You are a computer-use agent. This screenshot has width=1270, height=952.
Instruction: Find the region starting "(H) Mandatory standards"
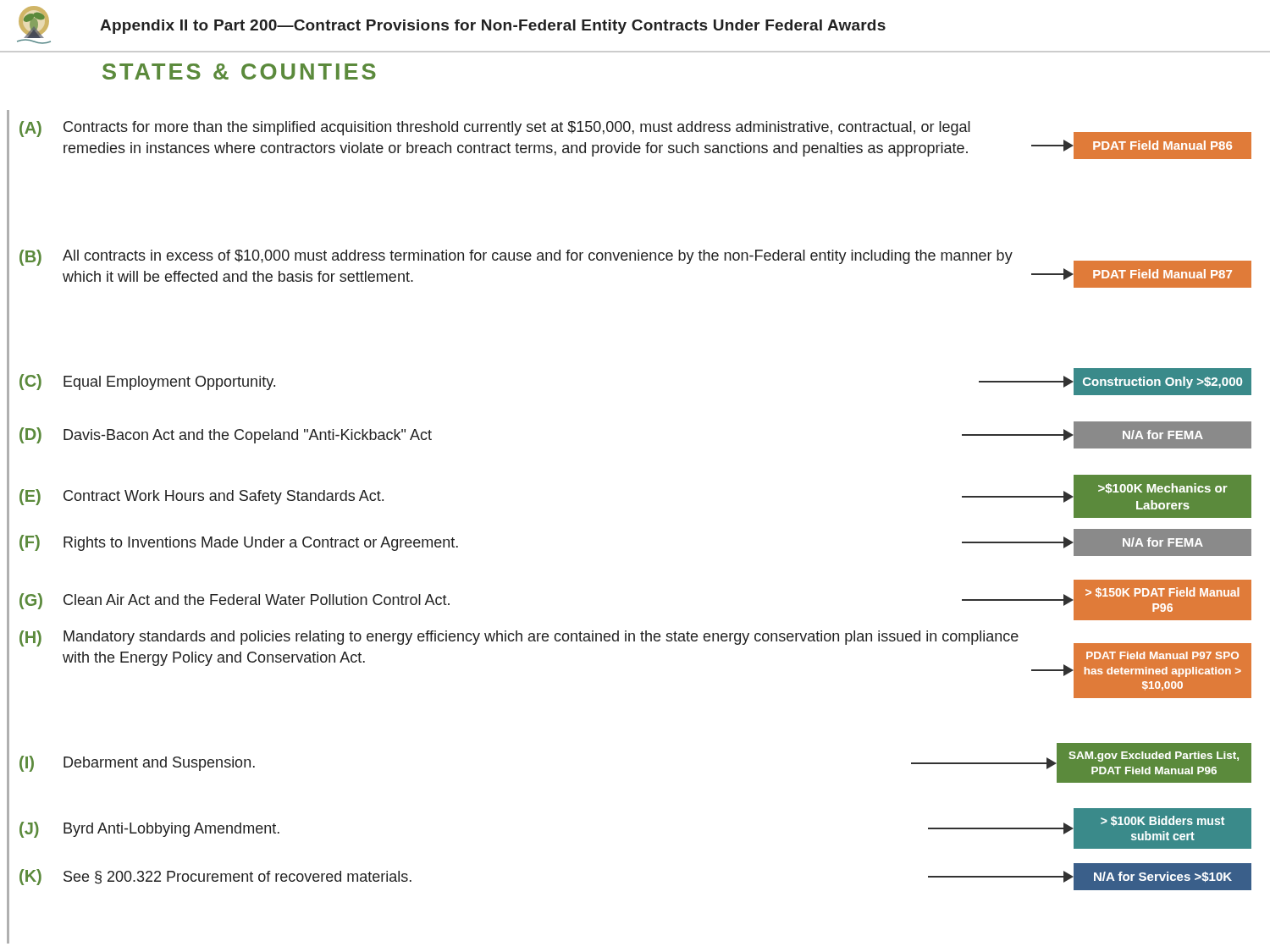[635, 662]
